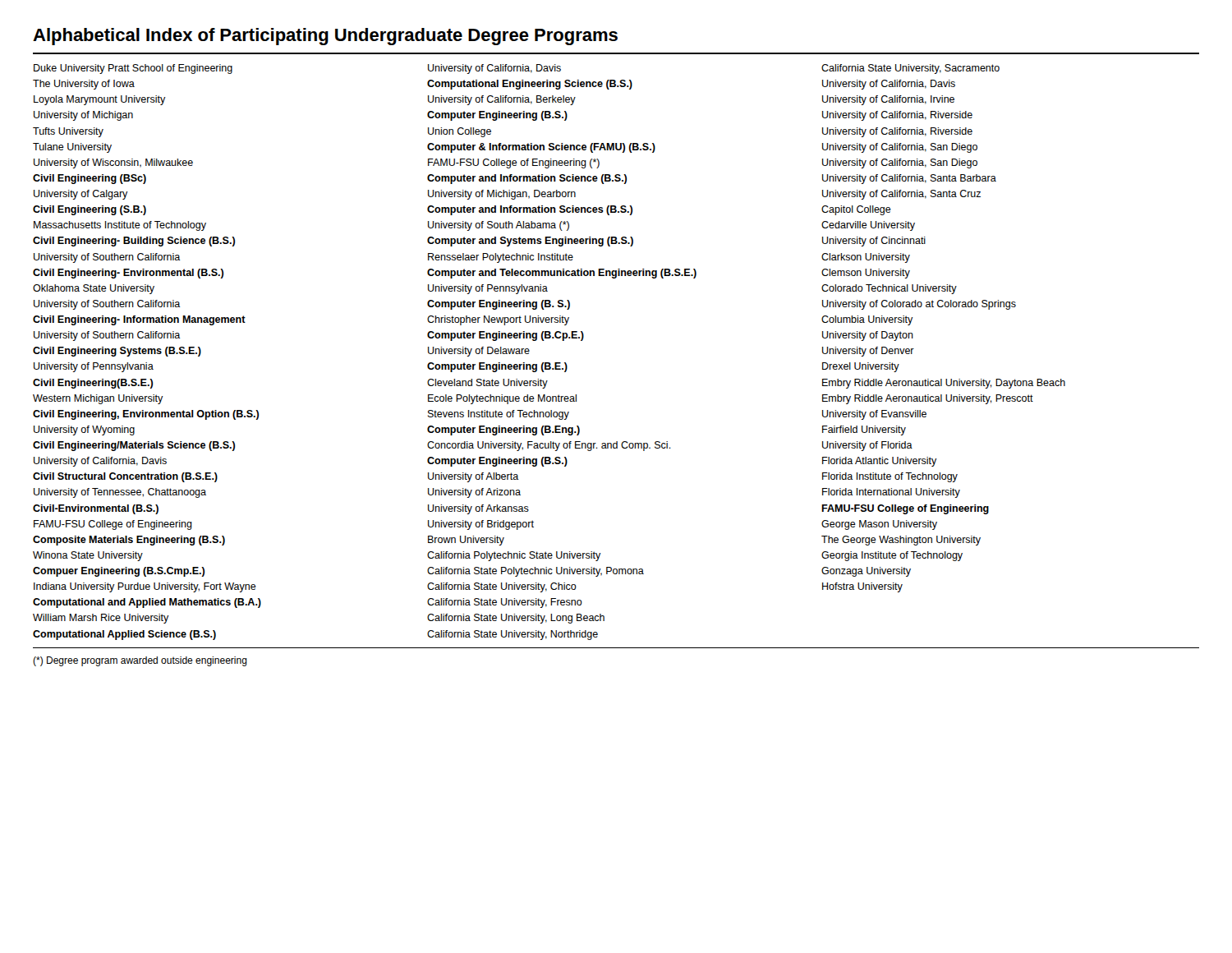Locate the text "University of Arizona"
The width and height of the screenshot is (1232, 953).
coord(474,492)
